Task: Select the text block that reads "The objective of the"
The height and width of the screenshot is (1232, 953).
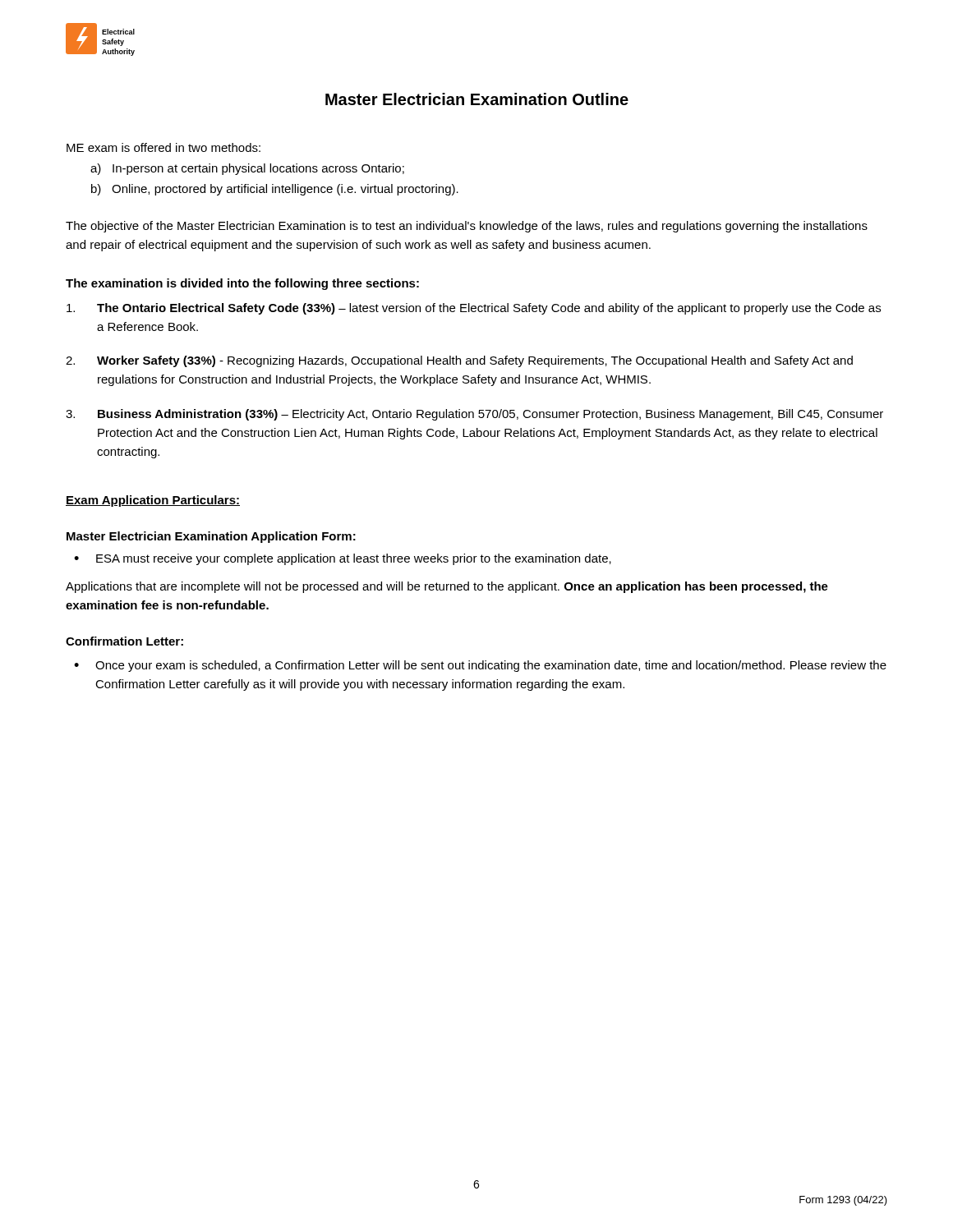Action: pos(467,235)
